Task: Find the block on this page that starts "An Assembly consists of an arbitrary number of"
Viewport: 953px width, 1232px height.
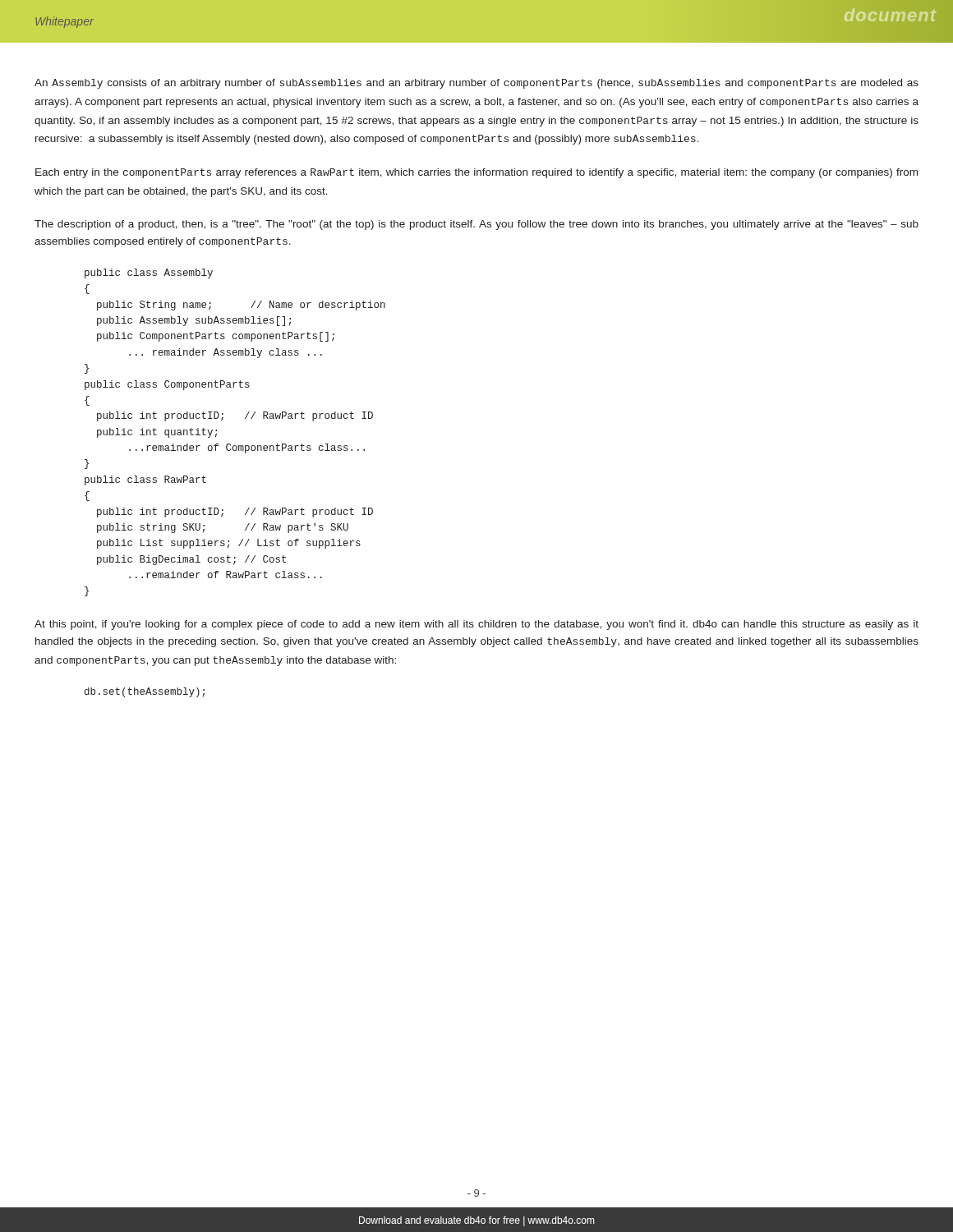Action: click(476, 111)
